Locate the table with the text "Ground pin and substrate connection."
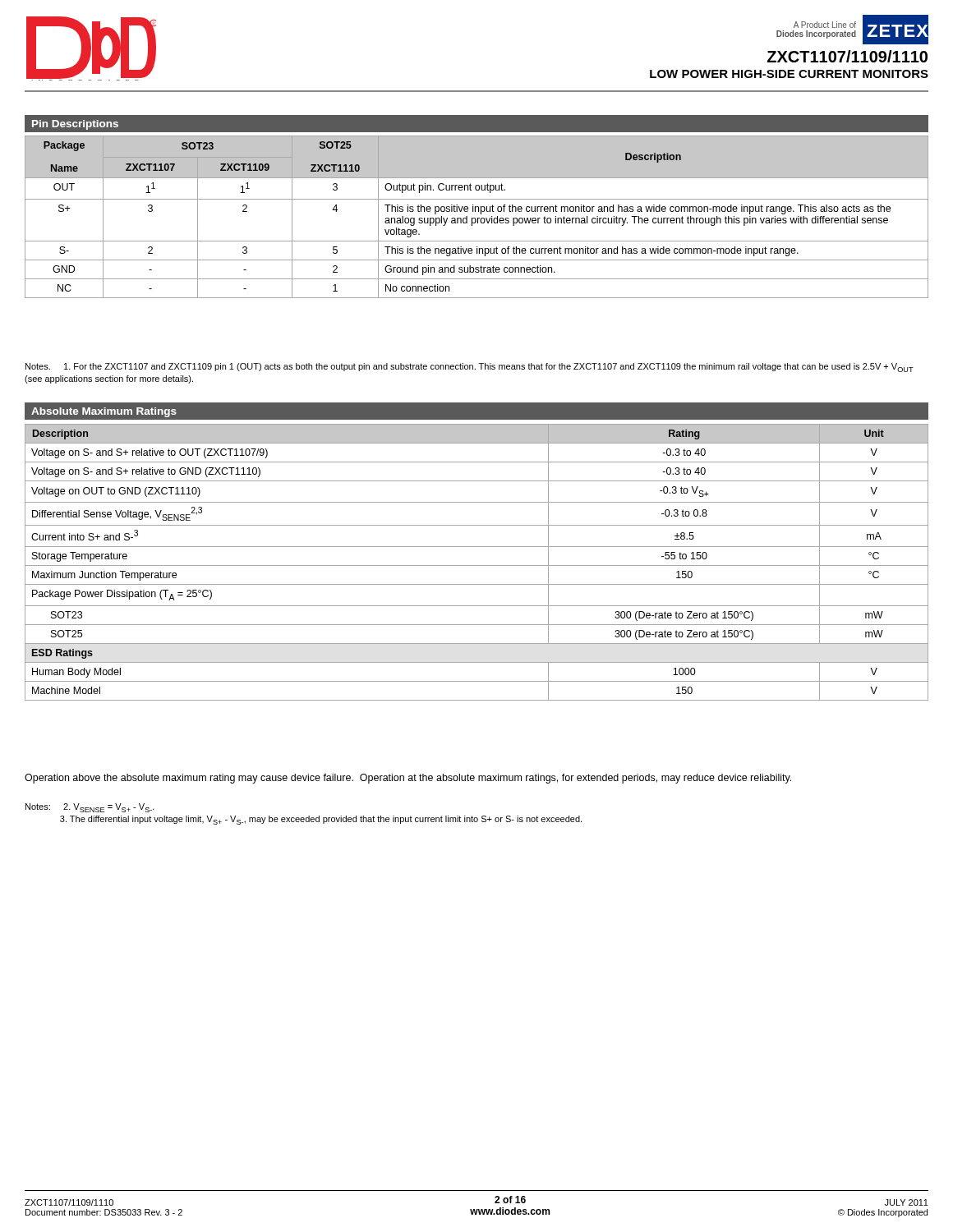The image size is (953, 1232). pos(476,217)
